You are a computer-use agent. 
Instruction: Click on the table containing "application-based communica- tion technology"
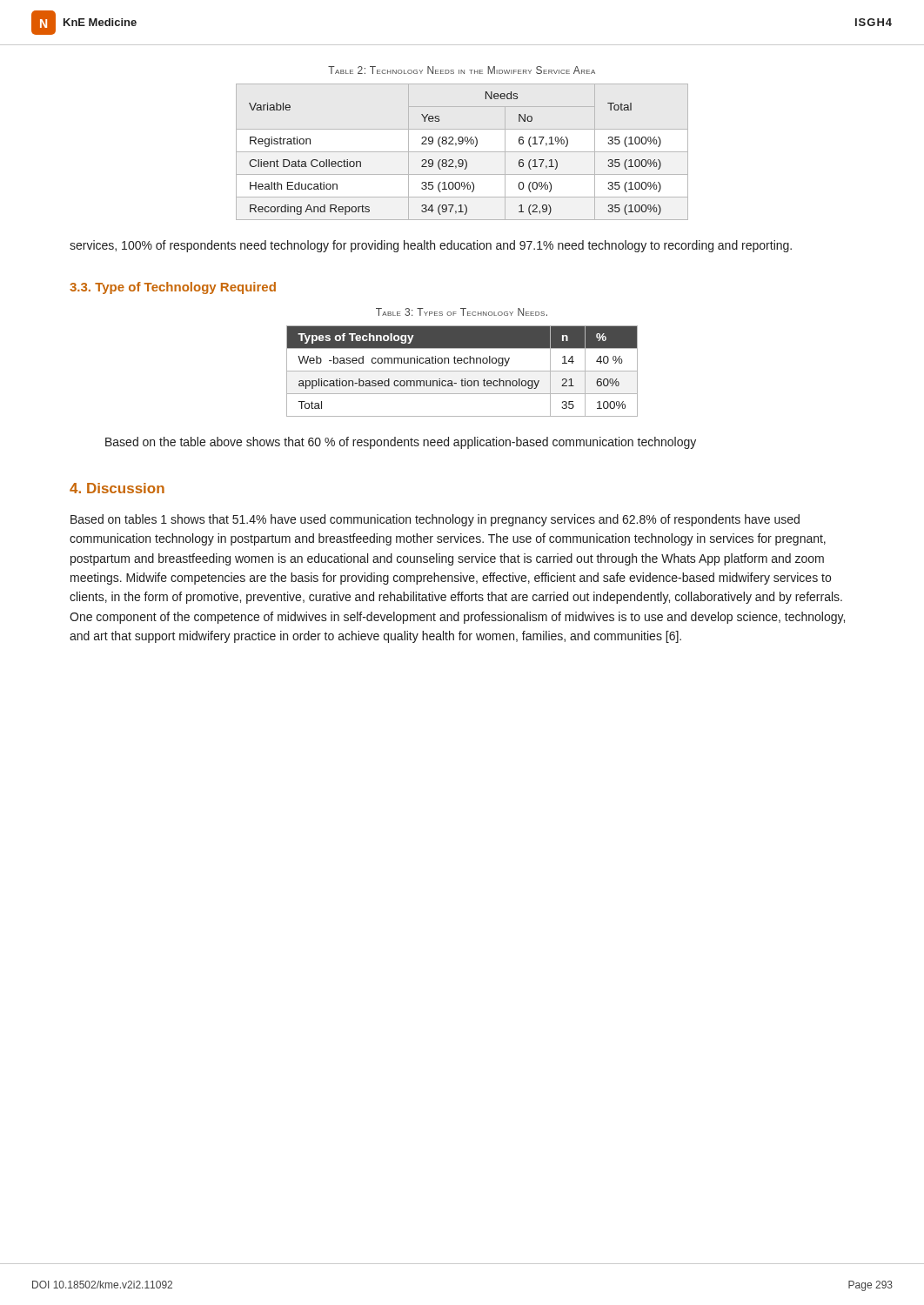[x=462, y=371]
